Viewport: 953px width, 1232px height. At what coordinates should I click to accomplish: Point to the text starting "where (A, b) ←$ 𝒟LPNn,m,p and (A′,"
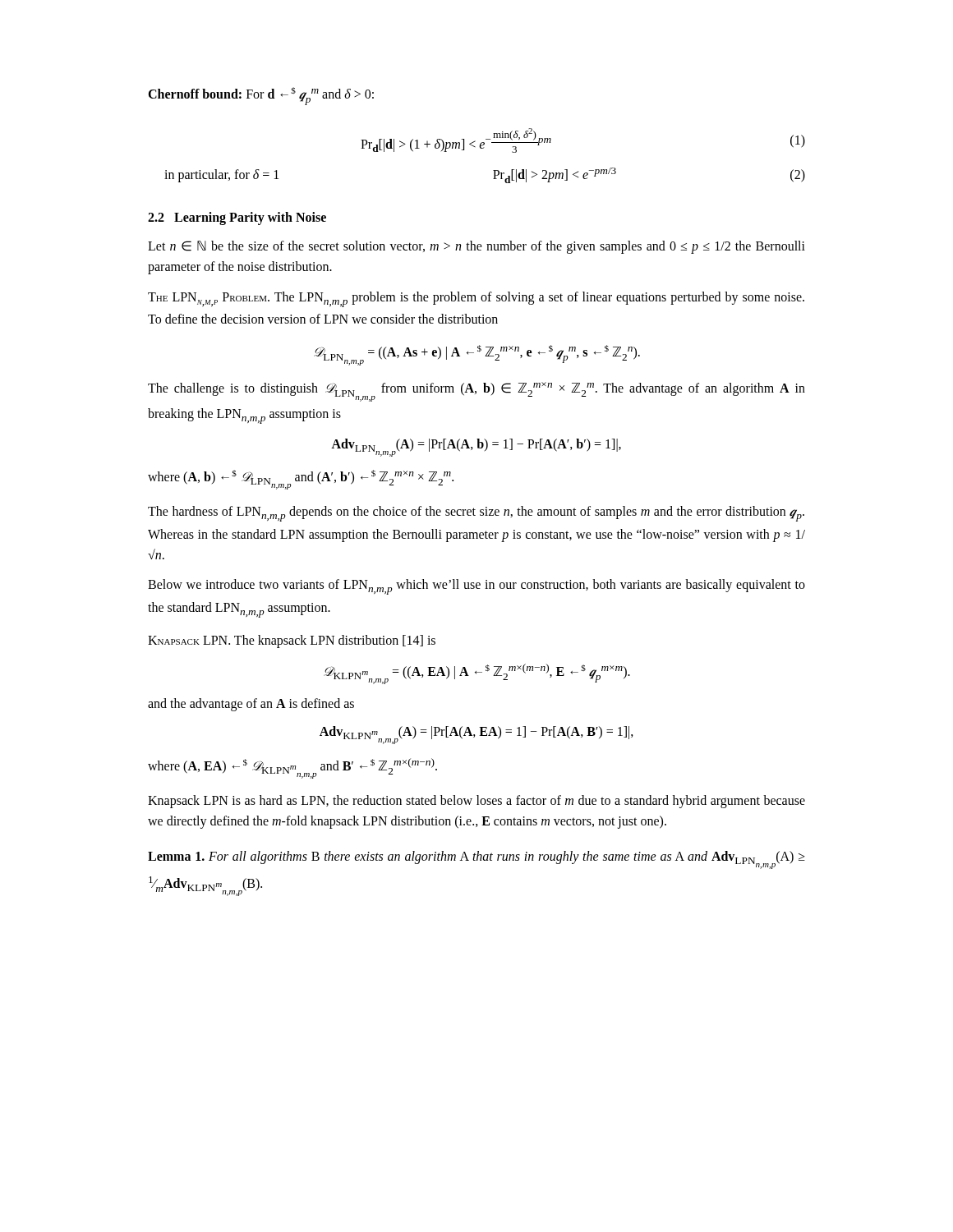pyautogui.click(x=301, y=480)
